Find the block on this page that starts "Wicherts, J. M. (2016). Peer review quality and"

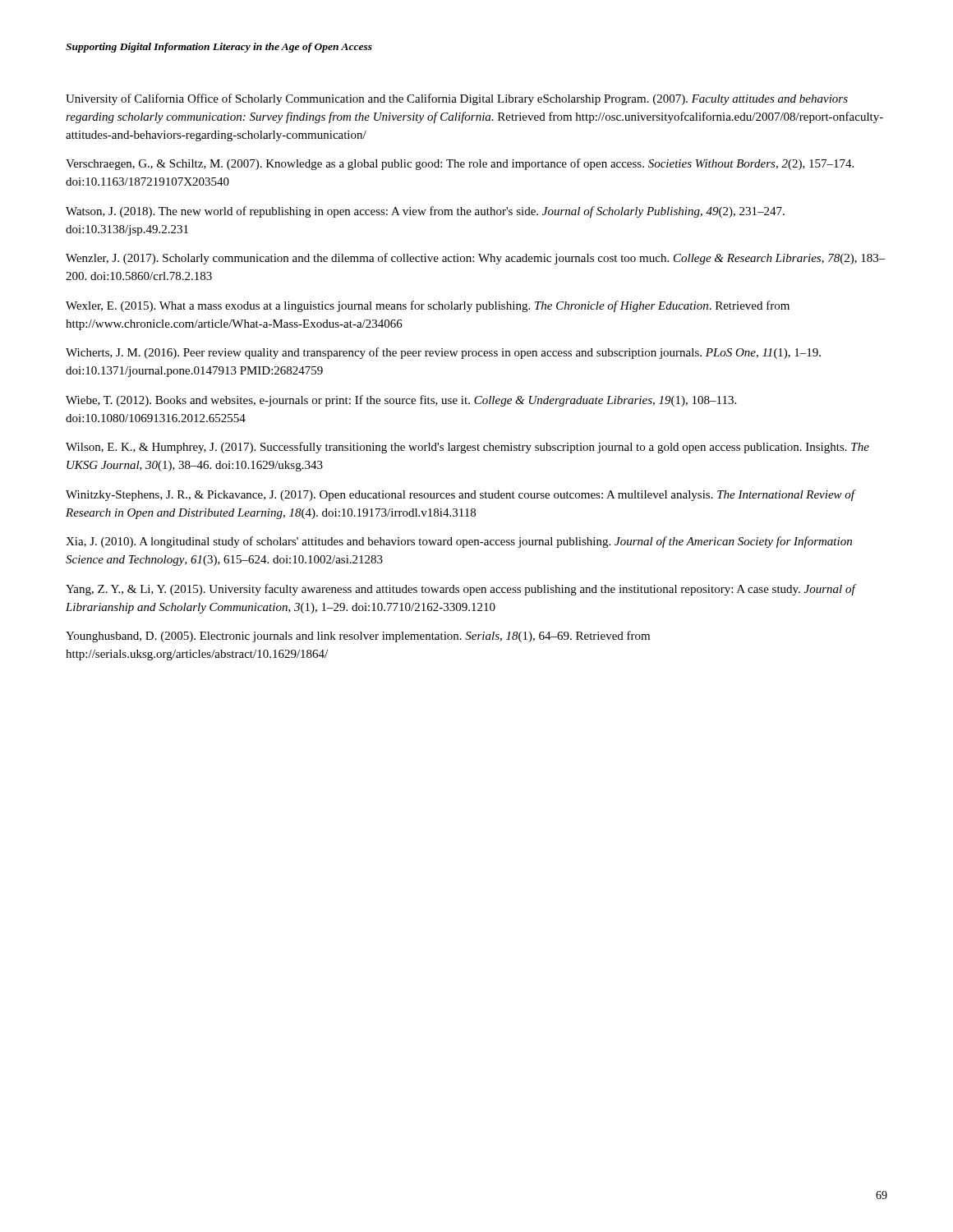point(444,361)
